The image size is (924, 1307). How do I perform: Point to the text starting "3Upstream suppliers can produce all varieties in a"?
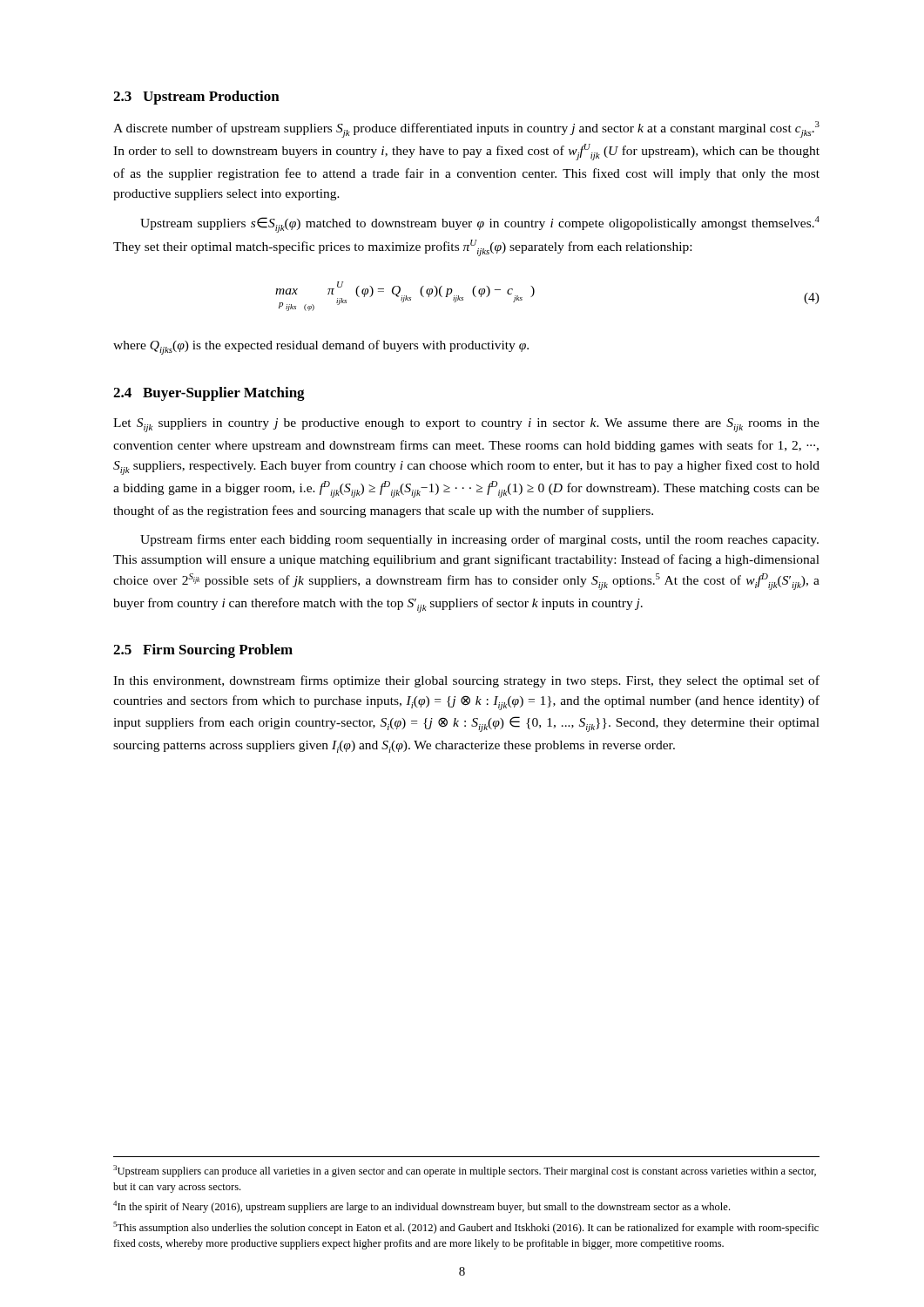pyautogui.click(x=465, y=1178)
